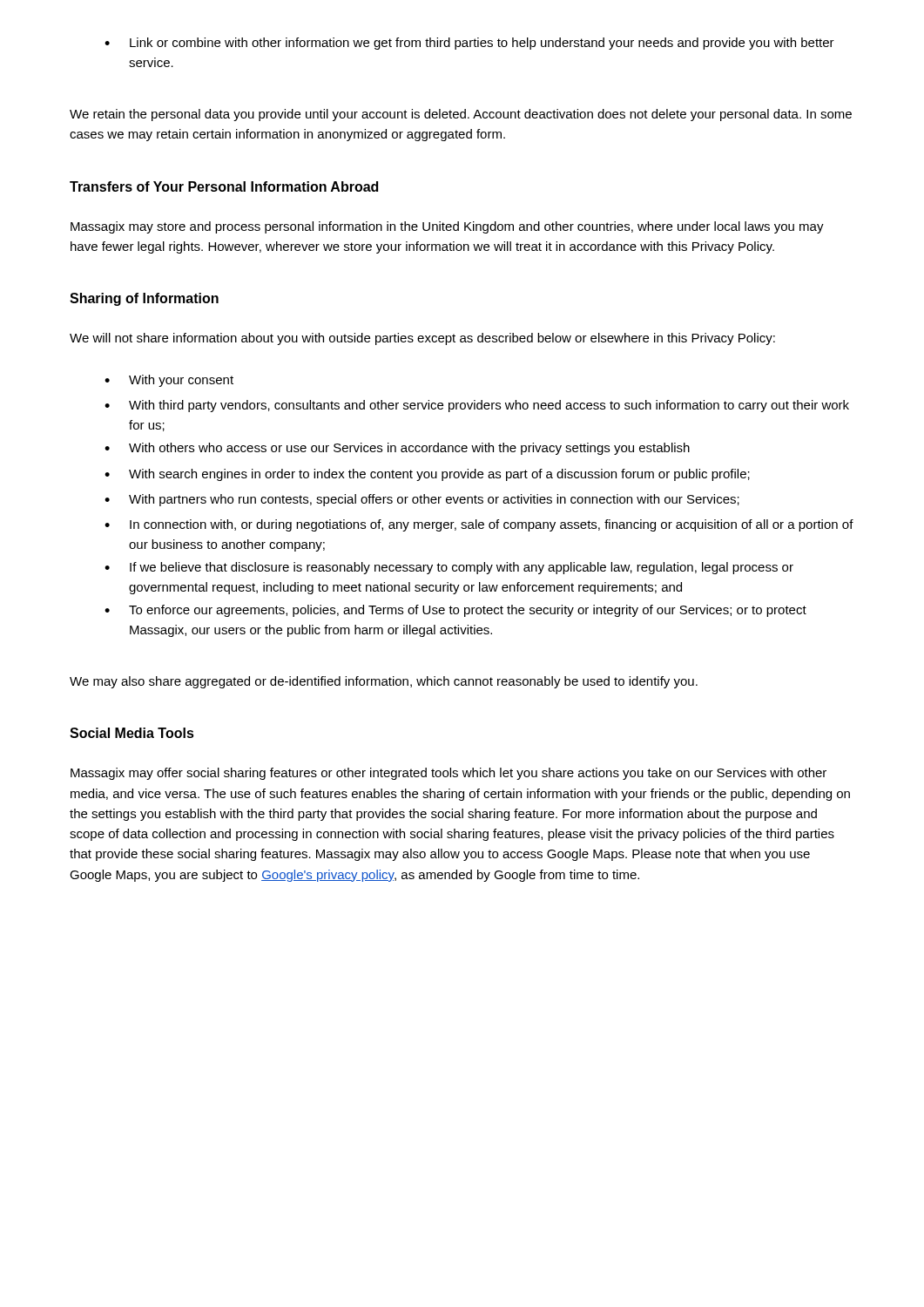This screenshot has width=924, height=1307.
Task: Point to the element starting "We retain the"
Action: click(461, 124)
